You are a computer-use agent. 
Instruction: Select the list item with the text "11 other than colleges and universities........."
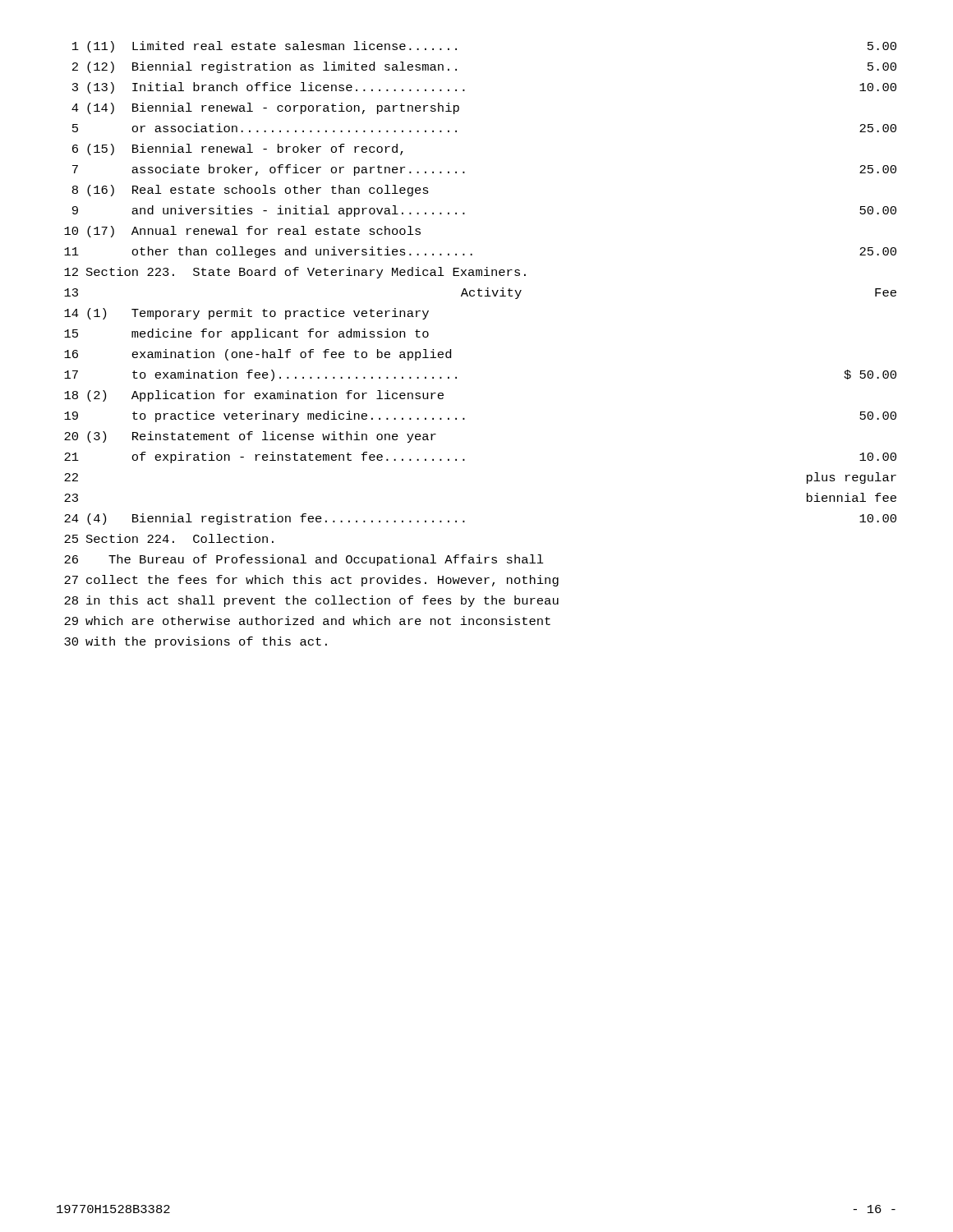pyautogui.click(x=476, y=252)
